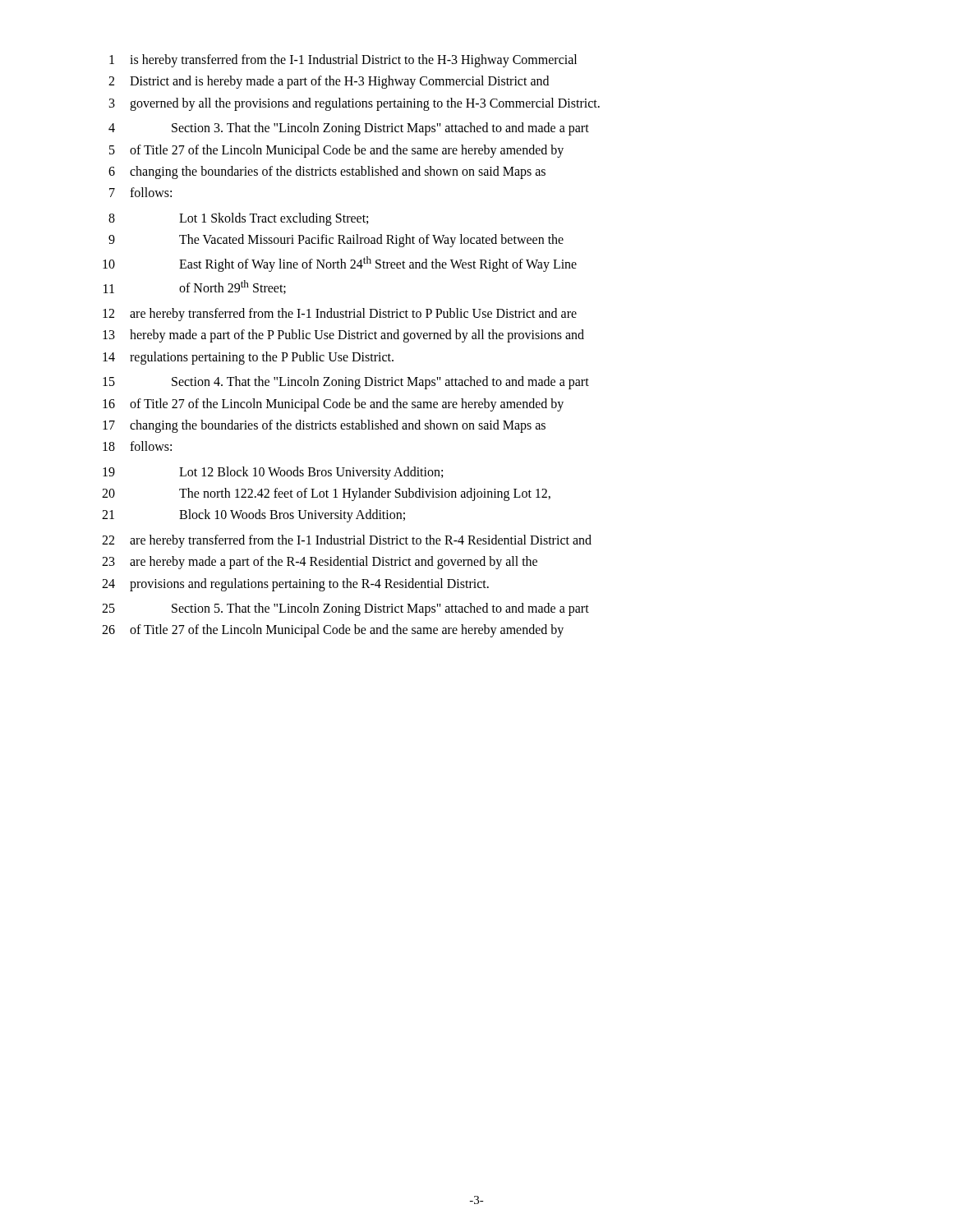Select the list item with the text "15 Section 4. That the "Lincoln Zoning"
The width and height of the screenshot is (953, 1232).
485,382
